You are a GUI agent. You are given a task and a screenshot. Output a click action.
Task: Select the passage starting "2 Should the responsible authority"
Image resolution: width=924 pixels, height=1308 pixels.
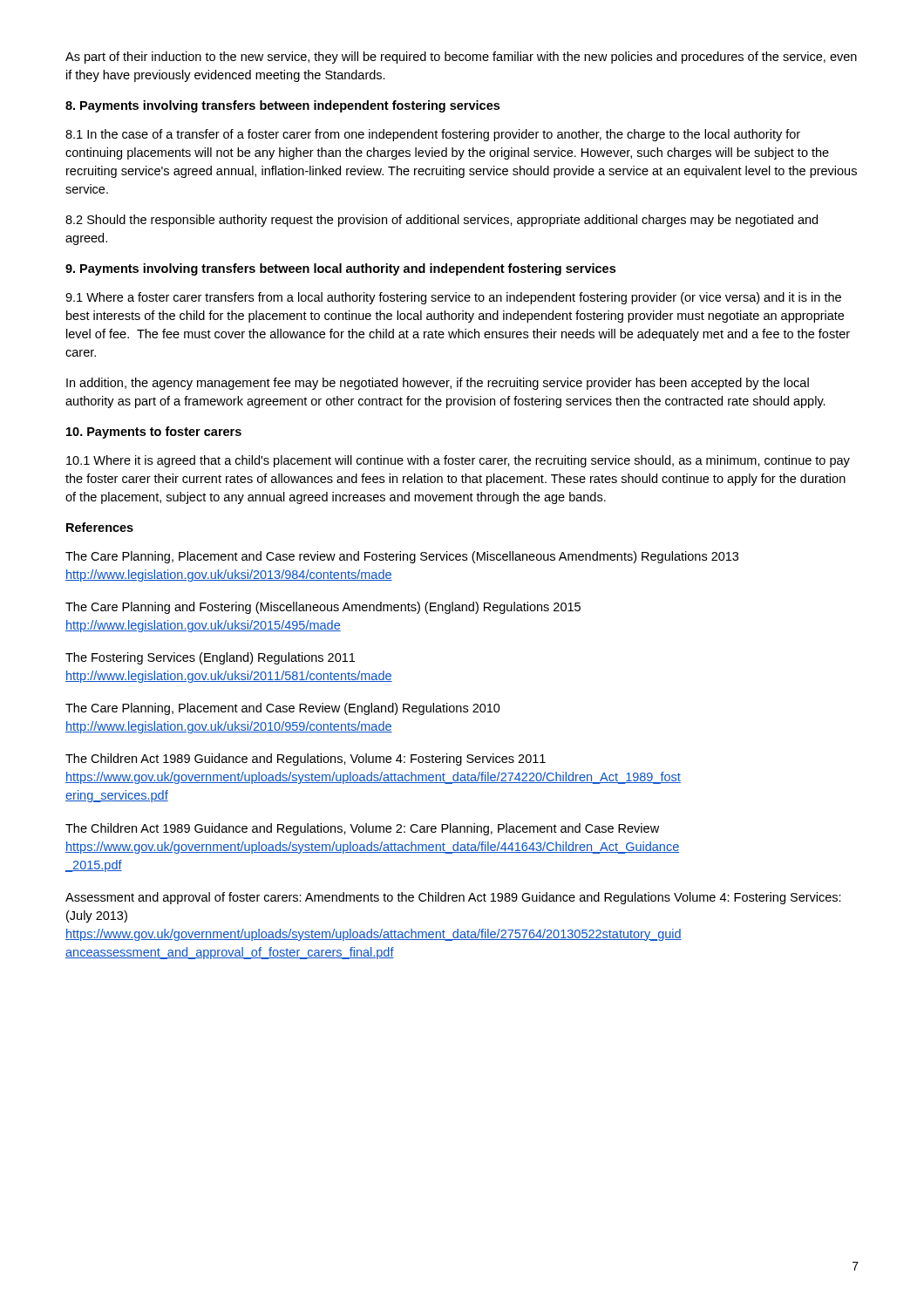(442, 229)
